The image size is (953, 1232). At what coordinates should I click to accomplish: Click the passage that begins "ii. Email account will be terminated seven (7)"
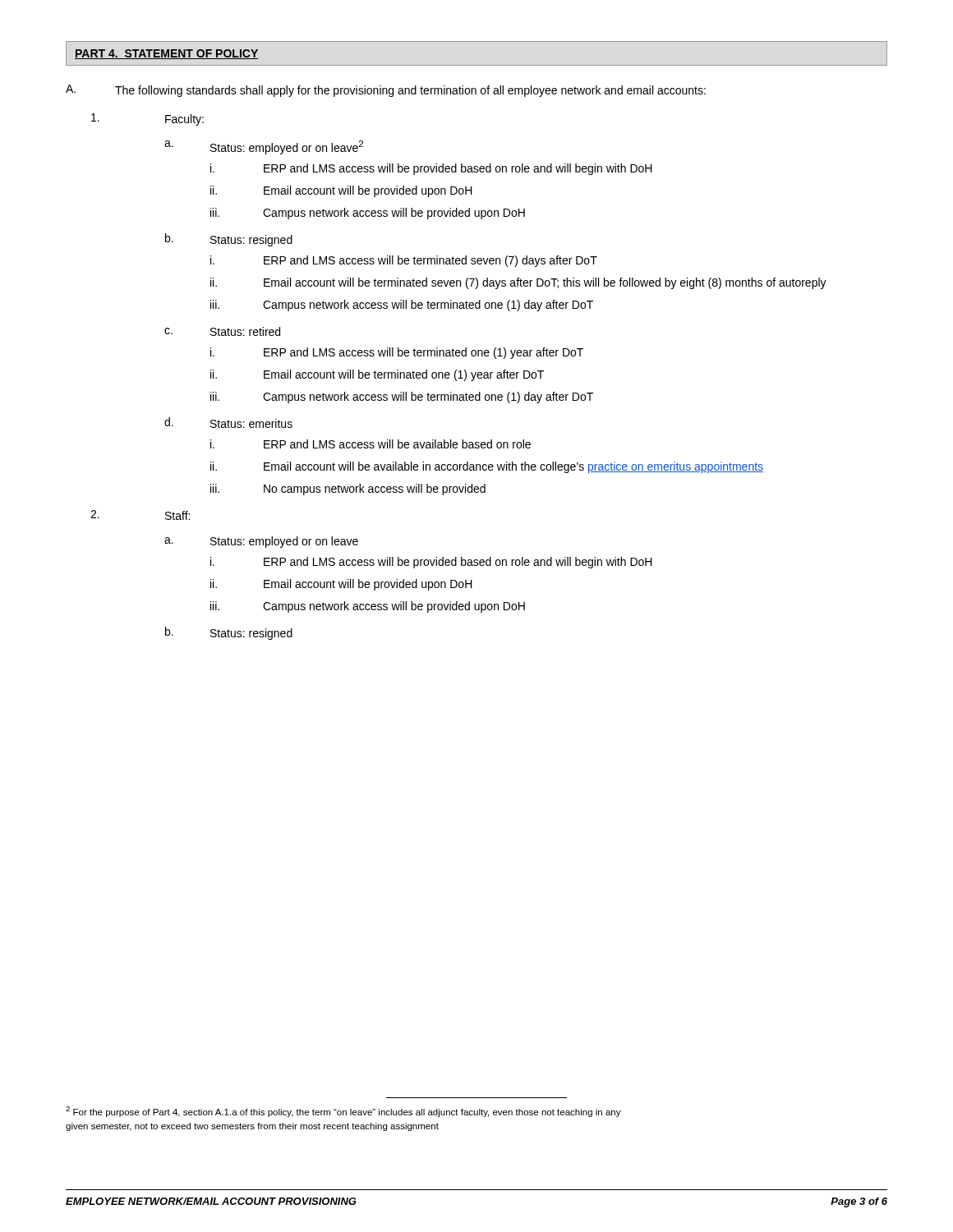[548, 283]
